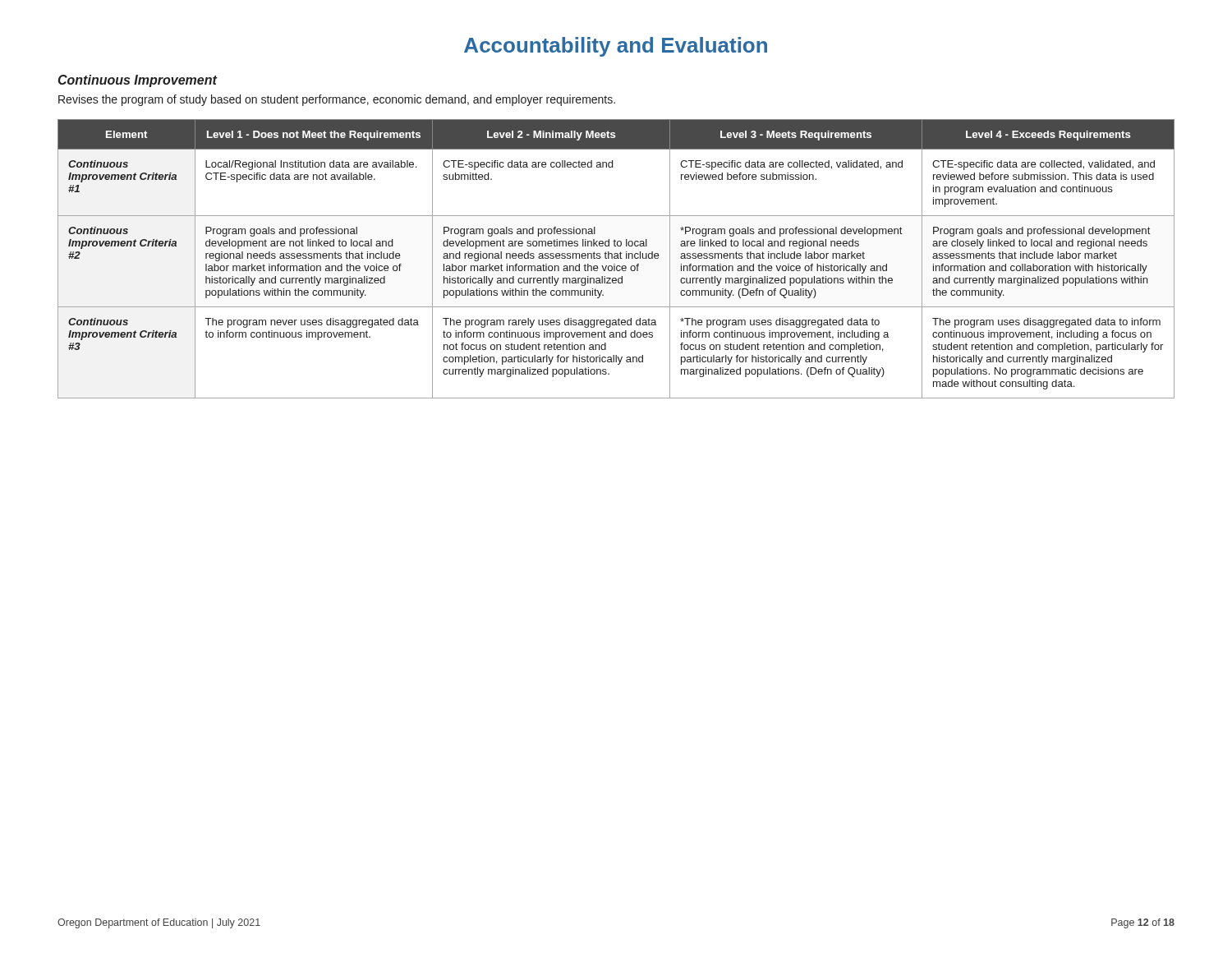Click on the title that reads "Accountability and Evaluation"
Screen dimensions: 953x1232
(616, 45)
